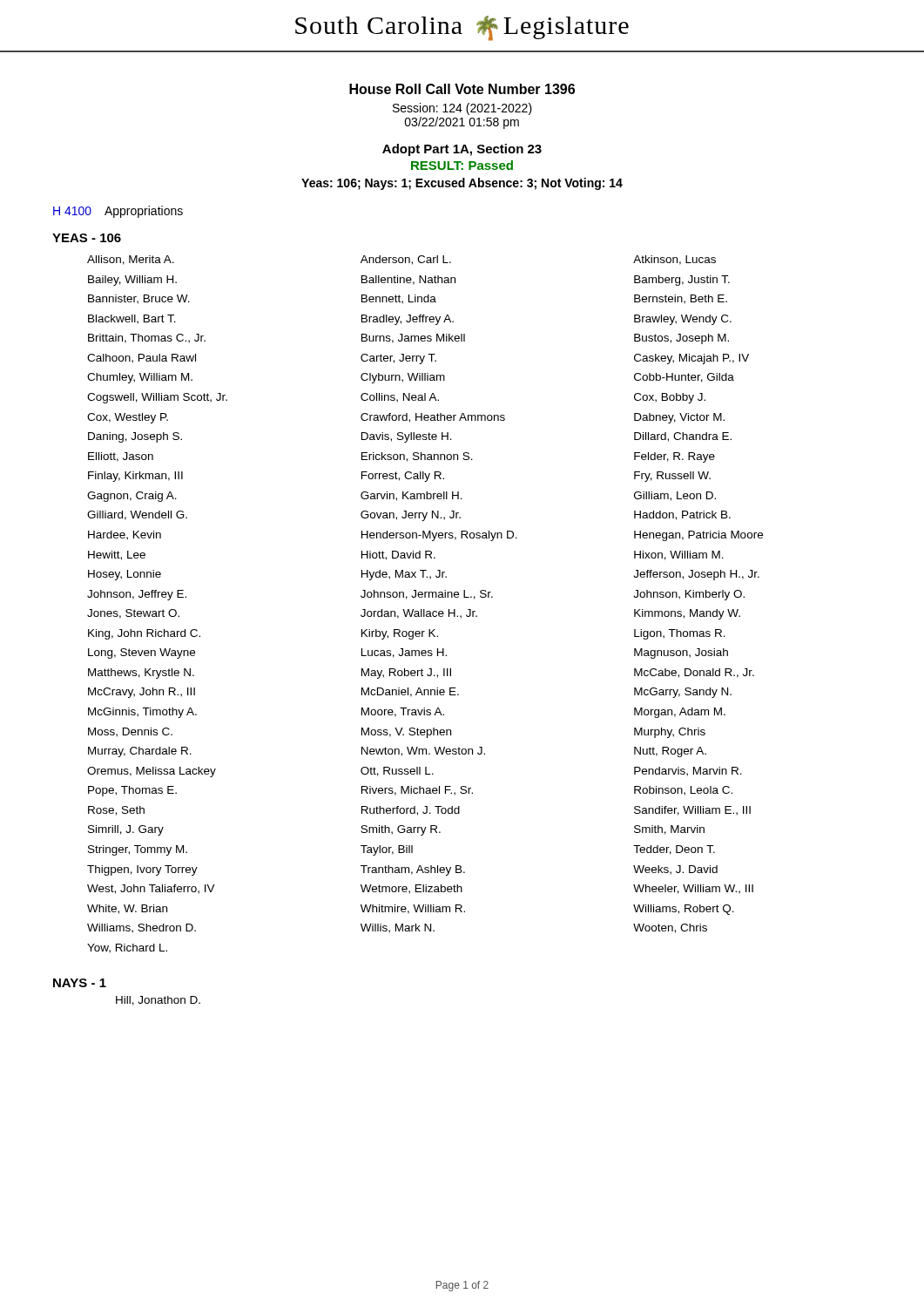The height and width of the screenshot is (1307, 924).
Task: Locate the element starting "Bailey, William H."
Action: (x=132, y=279)
